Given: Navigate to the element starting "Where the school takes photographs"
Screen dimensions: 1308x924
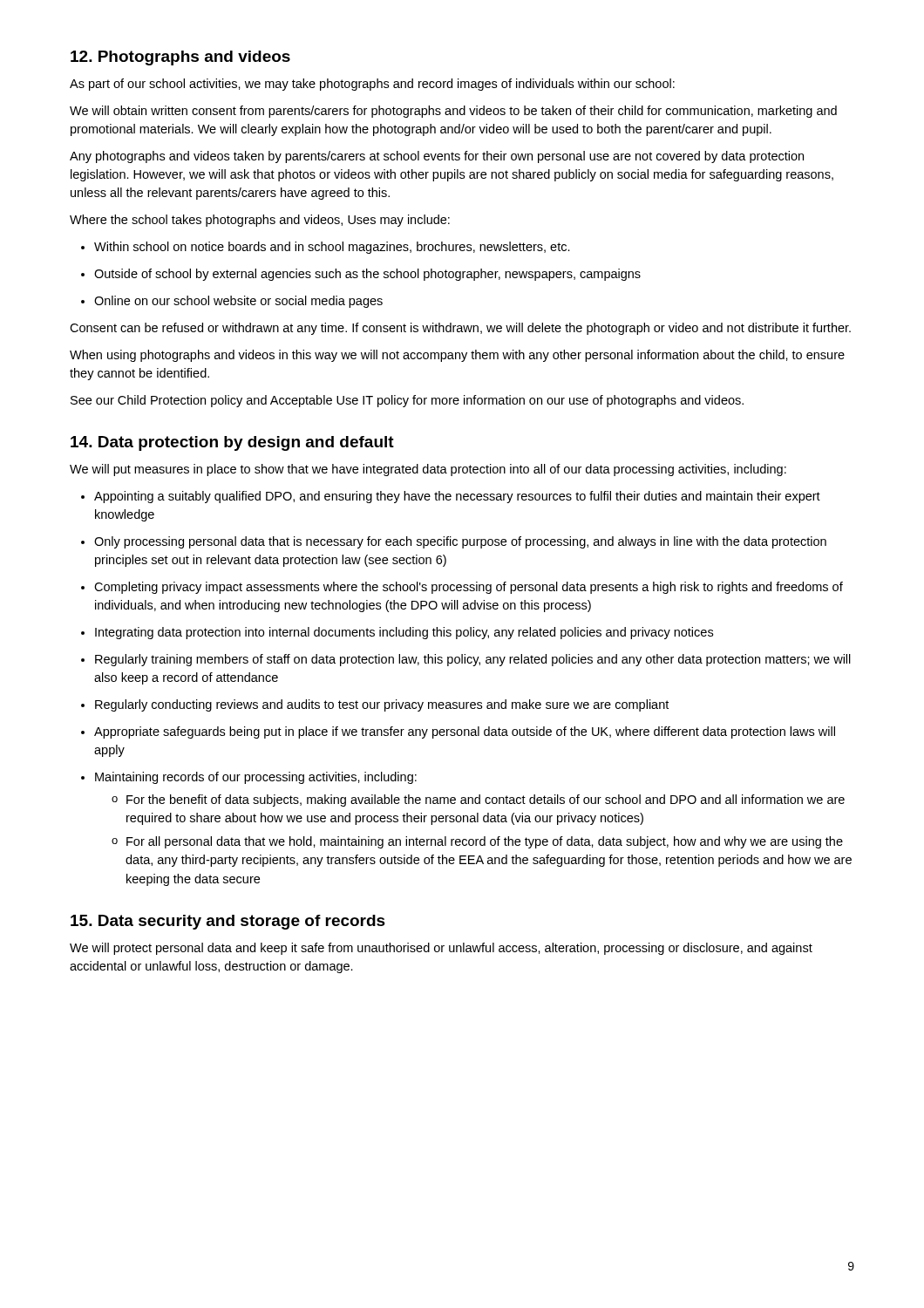Looking at the screenshot, I should (x=260, y=221).
